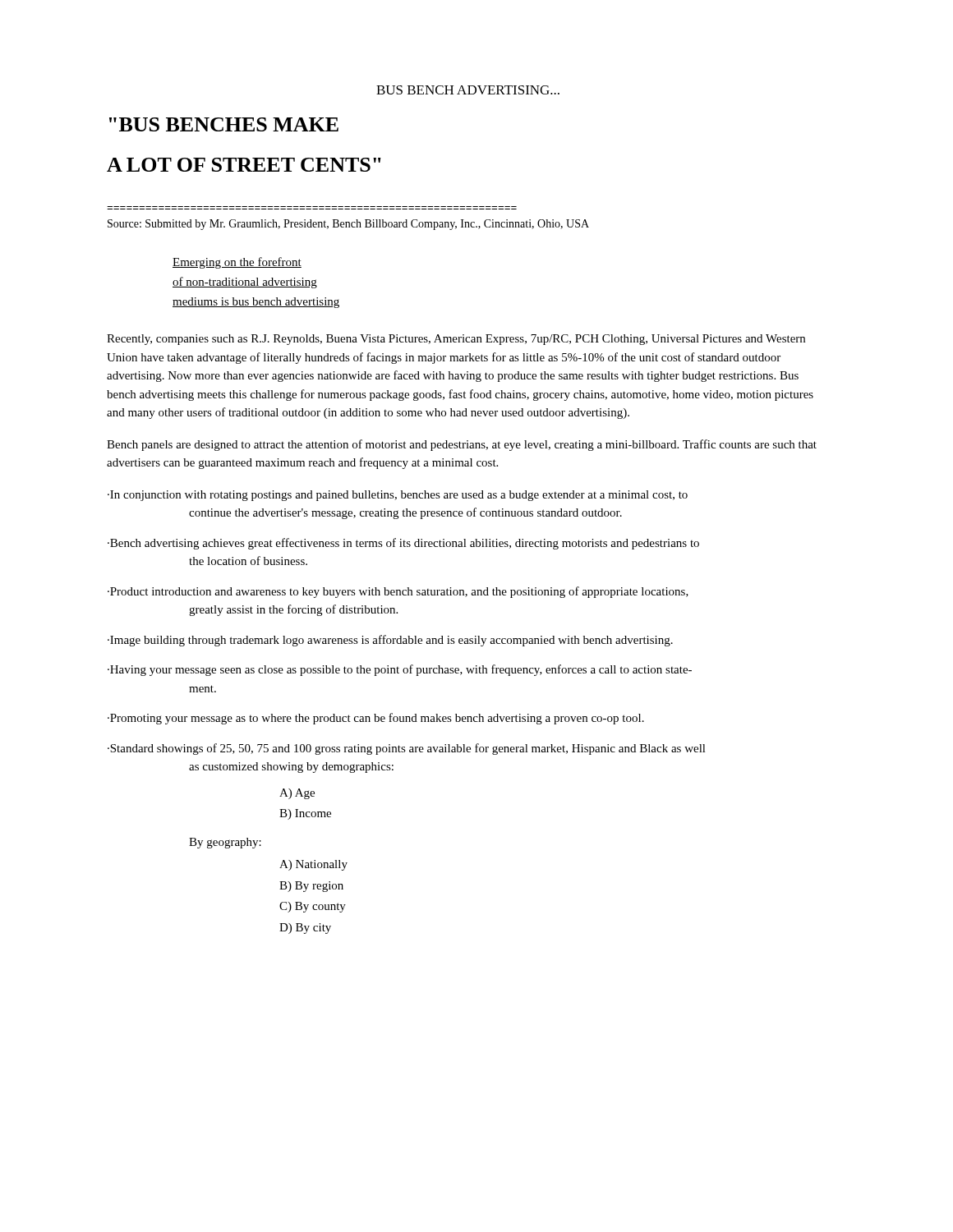The width and height of the screenshot is (953, 1232).
Task: Select the block starting "·Standard showings of"
Action: coord(407,749)
